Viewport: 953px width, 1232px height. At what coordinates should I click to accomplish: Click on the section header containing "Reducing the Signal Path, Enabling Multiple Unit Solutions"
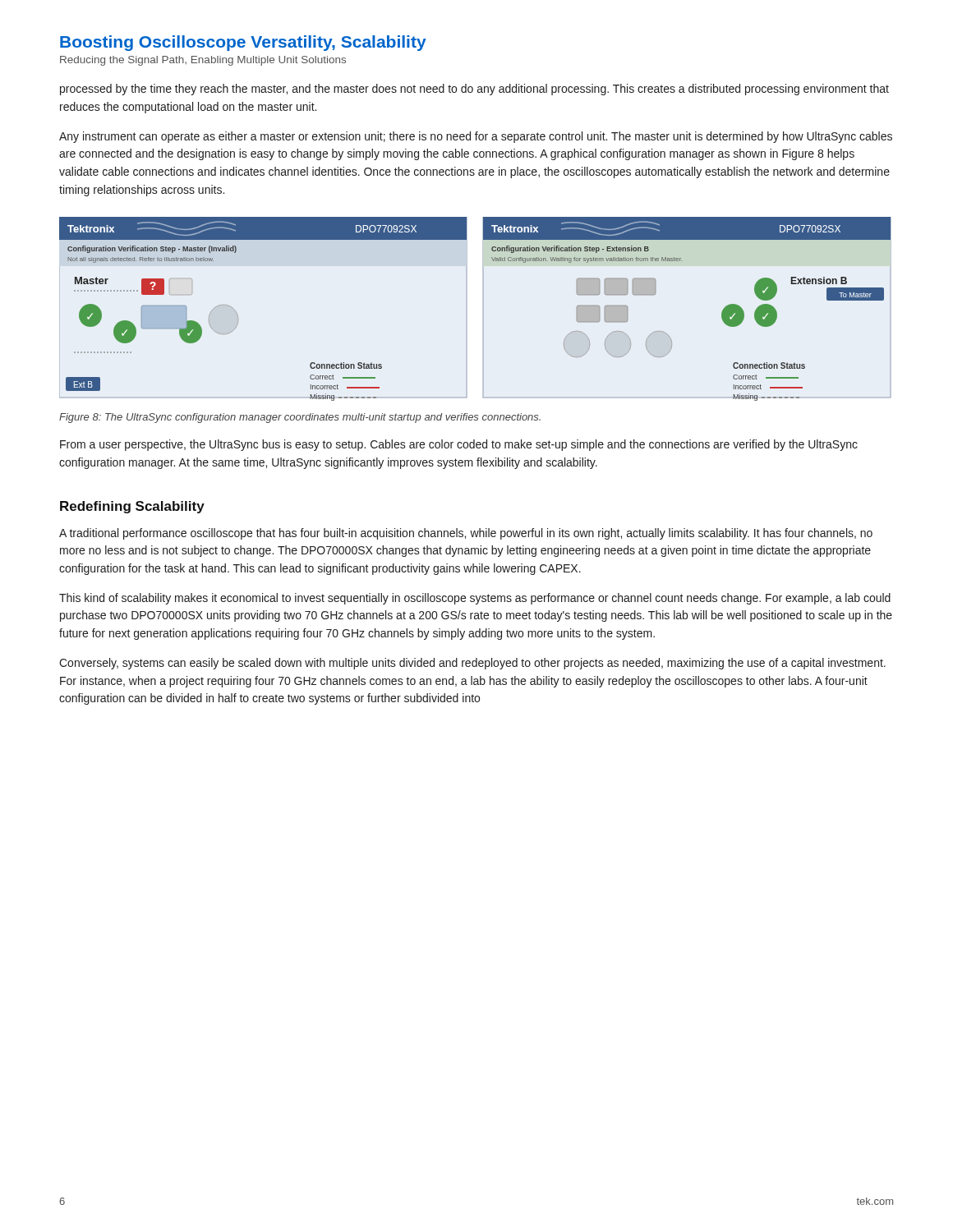203,60
